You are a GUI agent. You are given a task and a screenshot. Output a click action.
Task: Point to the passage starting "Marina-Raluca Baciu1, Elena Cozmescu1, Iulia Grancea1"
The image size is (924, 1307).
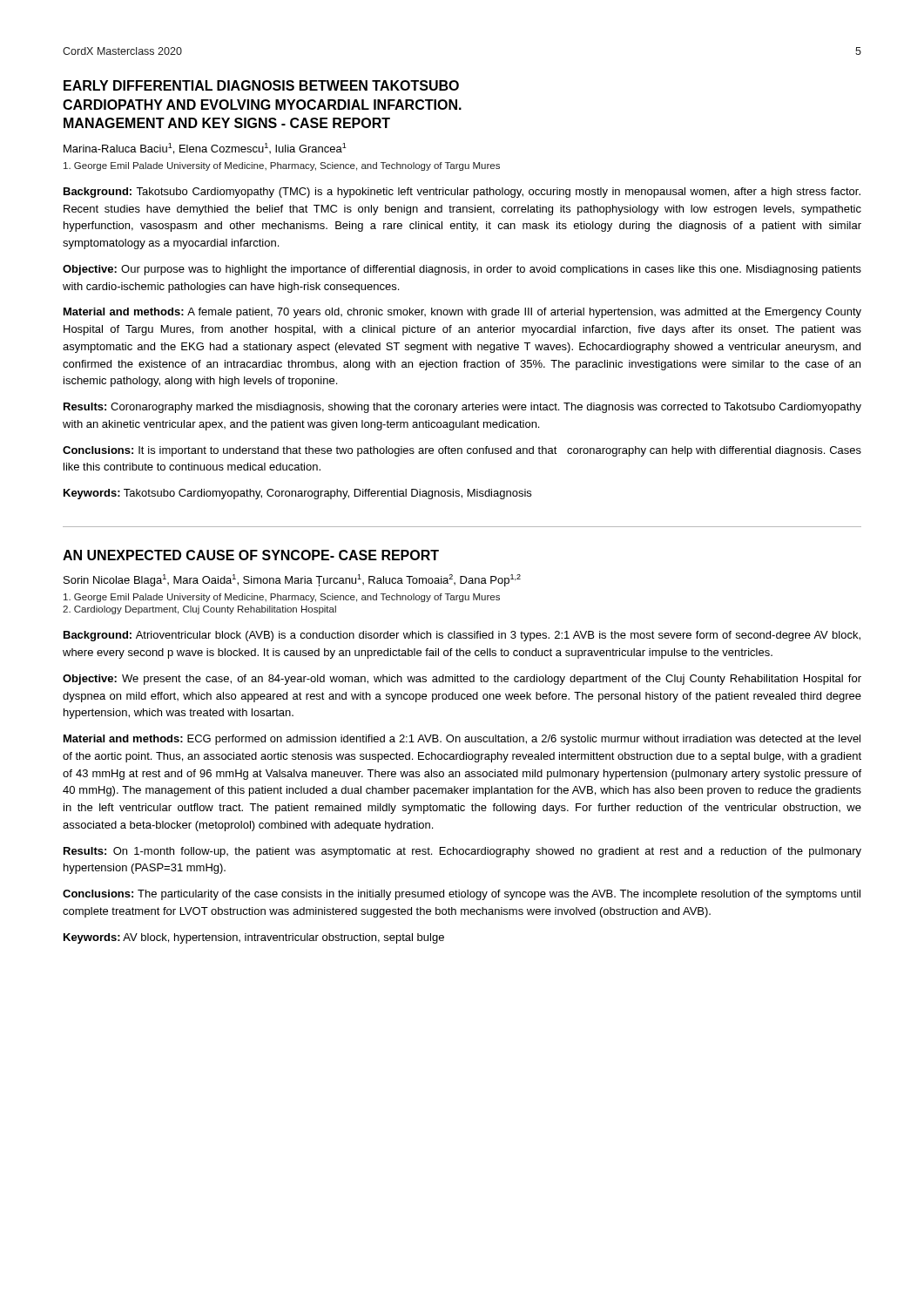tap(205, 148)
